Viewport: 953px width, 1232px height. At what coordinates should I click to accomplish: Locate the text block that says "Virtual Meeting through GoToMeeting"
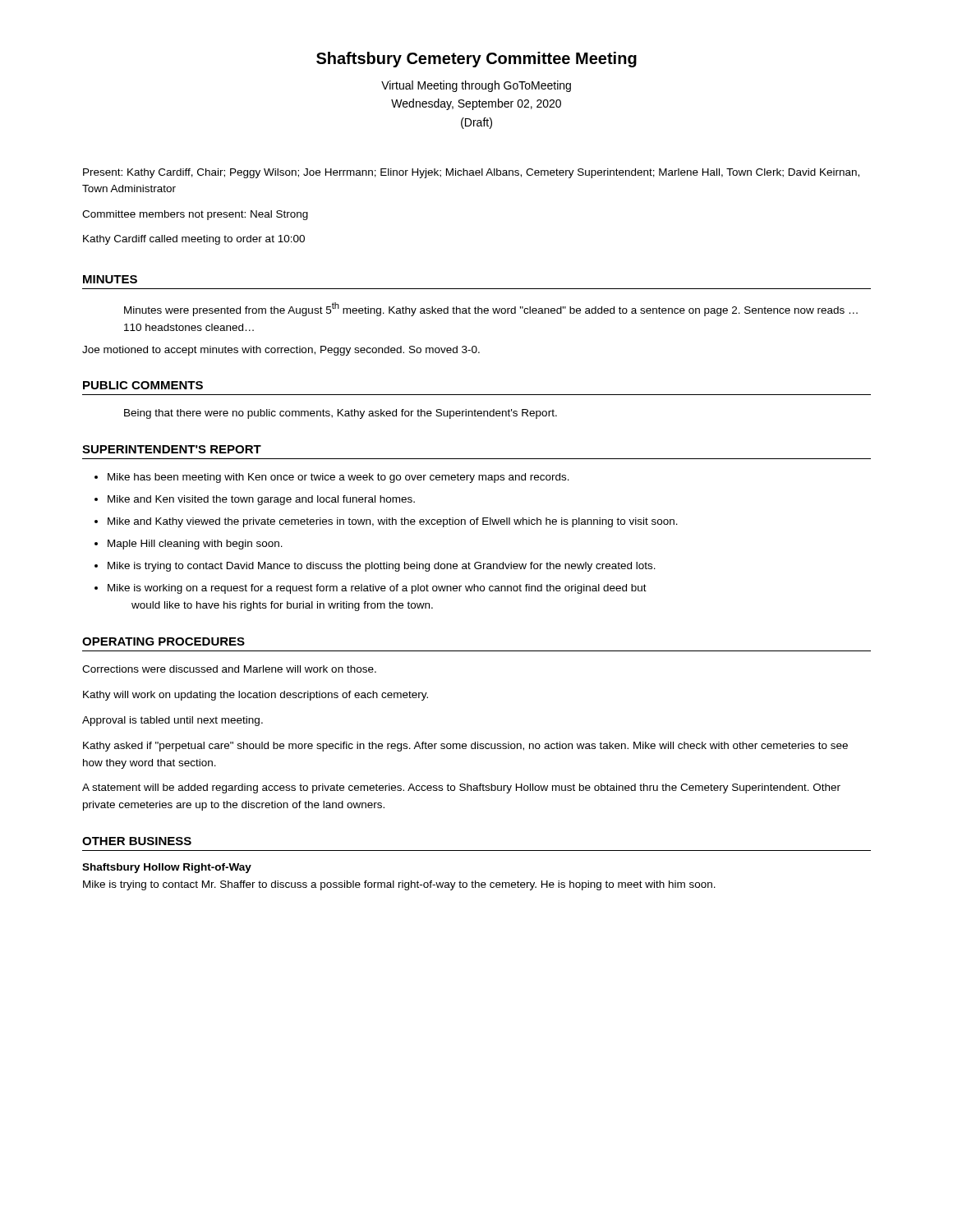tap(476, 104)
